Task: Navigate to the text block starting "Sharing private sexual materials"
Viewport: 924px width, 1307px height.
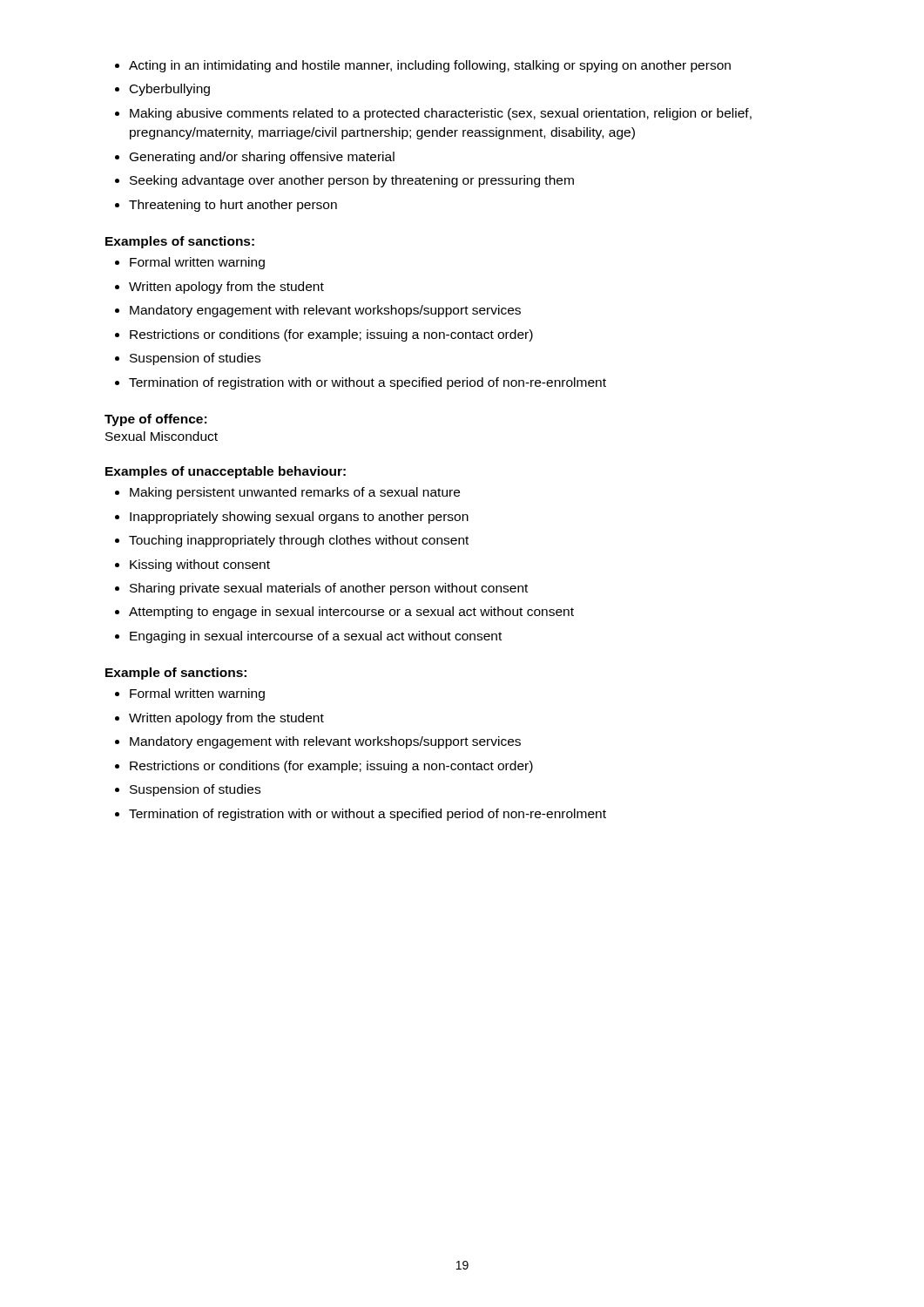Action: (x=474, y=588)
